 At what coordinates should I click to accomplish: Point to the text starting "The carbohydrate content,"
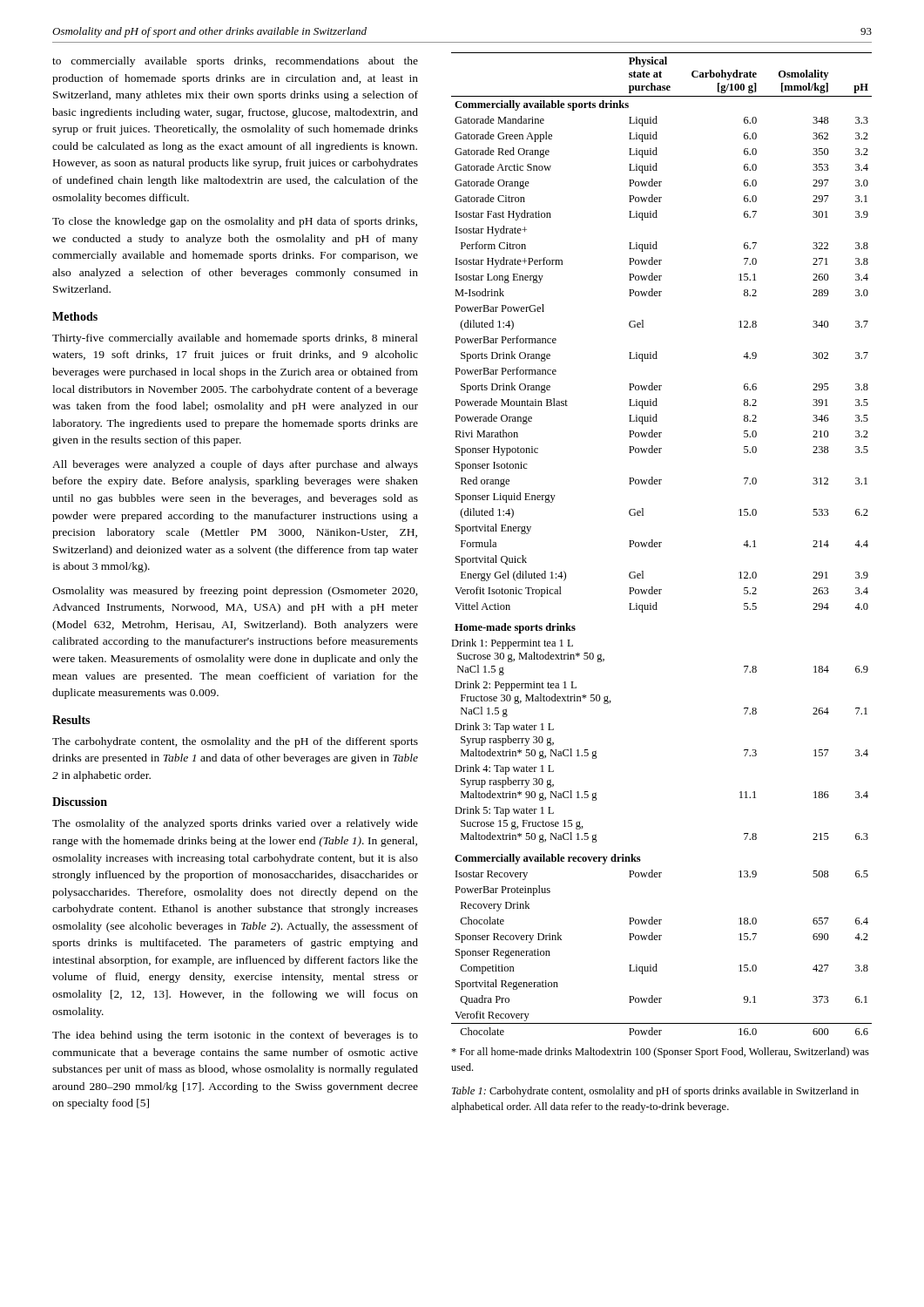235,758
